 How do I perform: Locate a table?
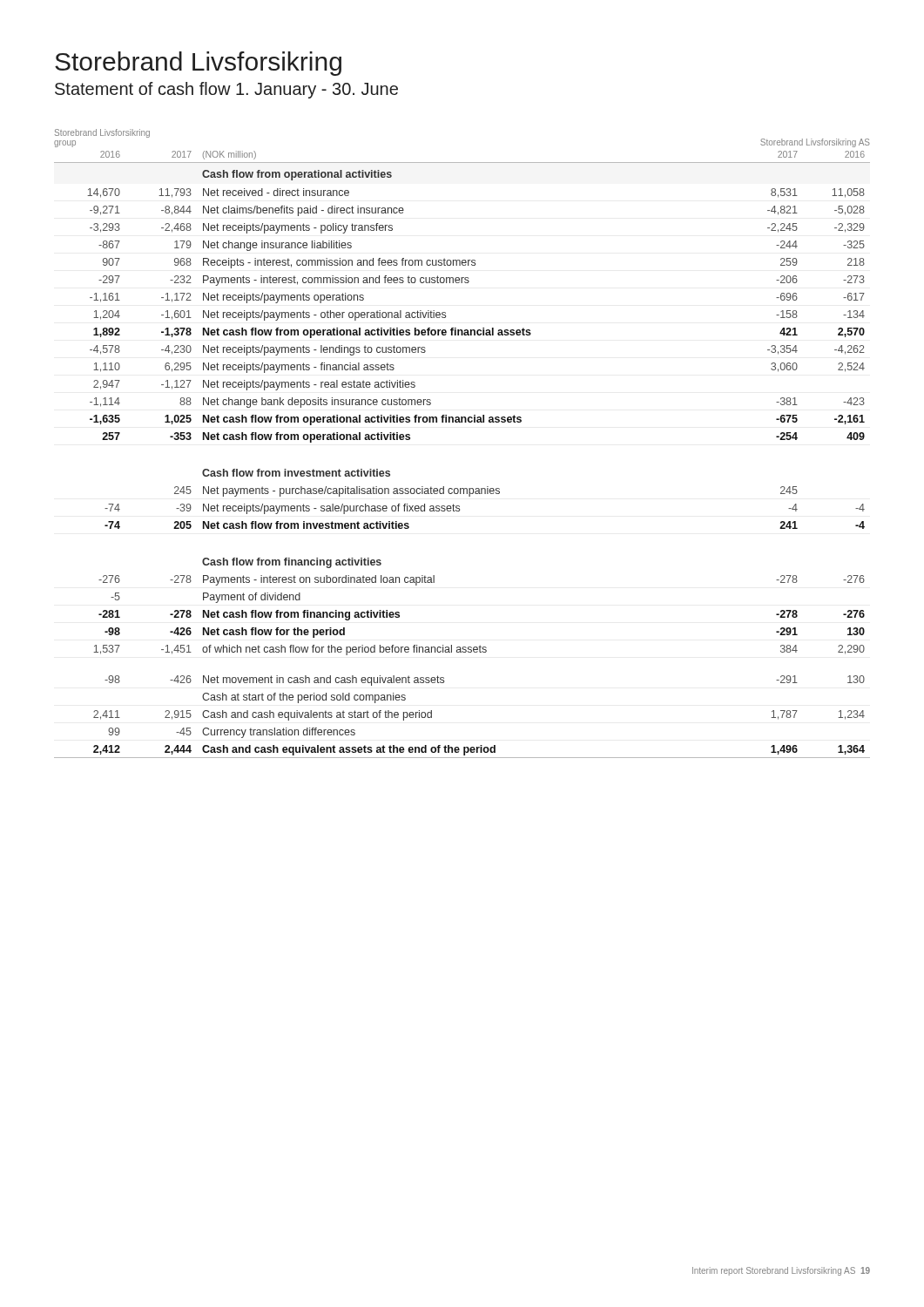(x=462, y=443)
